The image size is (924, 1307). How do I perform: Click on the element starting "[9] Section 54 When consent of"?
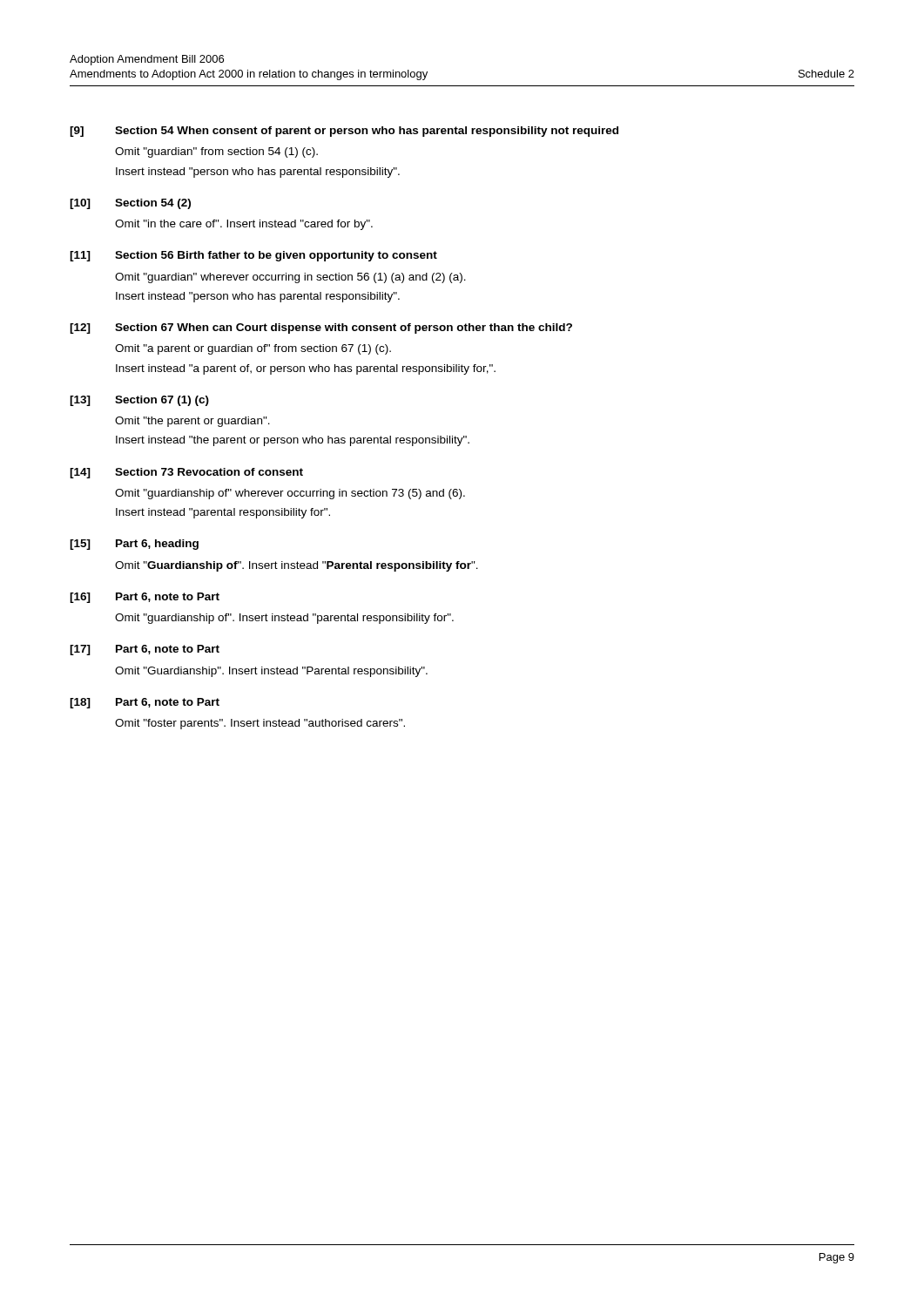344,132
